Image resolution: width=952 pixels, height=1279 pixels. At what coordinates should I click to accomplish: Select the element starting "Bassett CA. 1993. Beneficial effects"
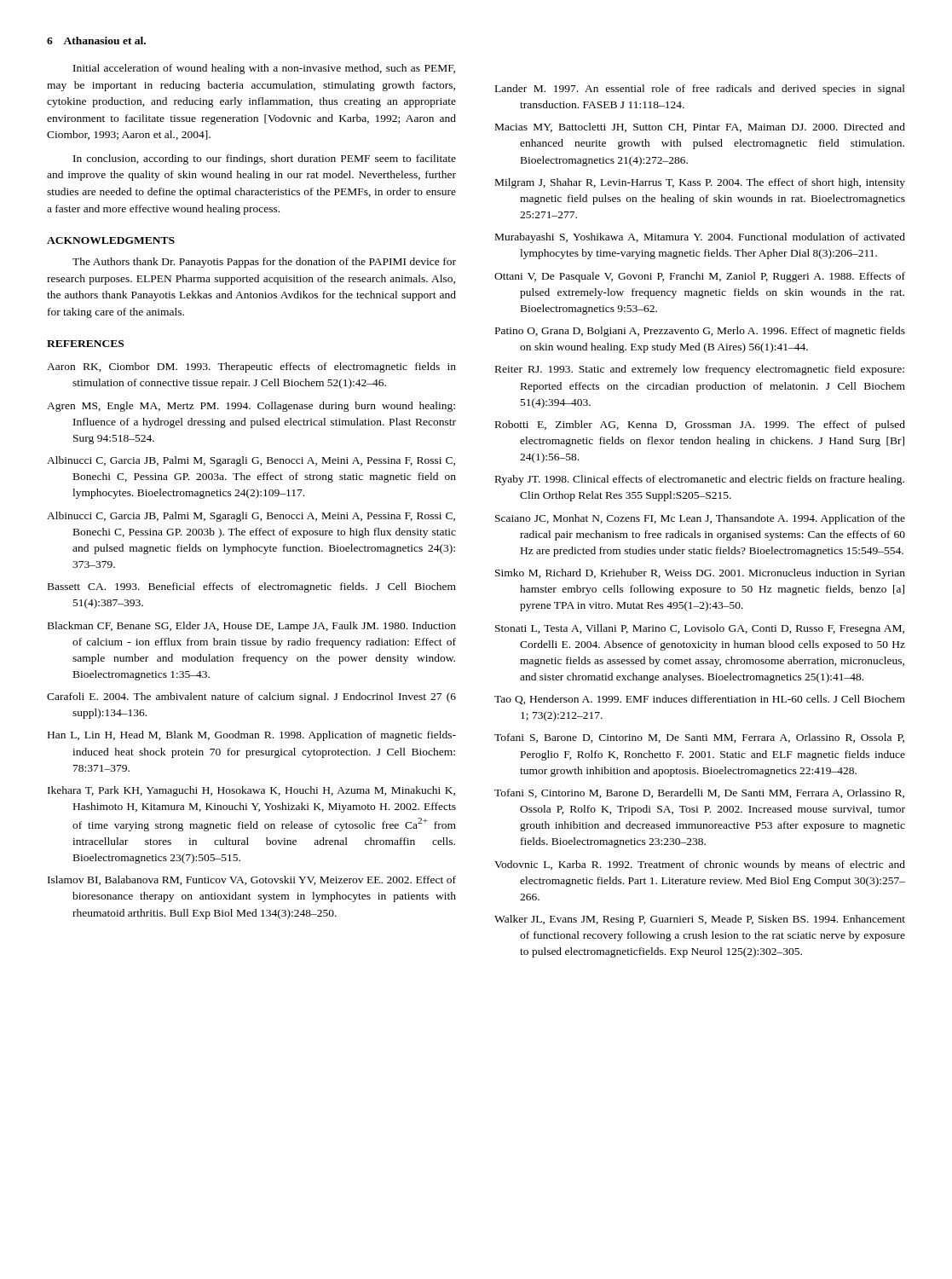point(251,595)
